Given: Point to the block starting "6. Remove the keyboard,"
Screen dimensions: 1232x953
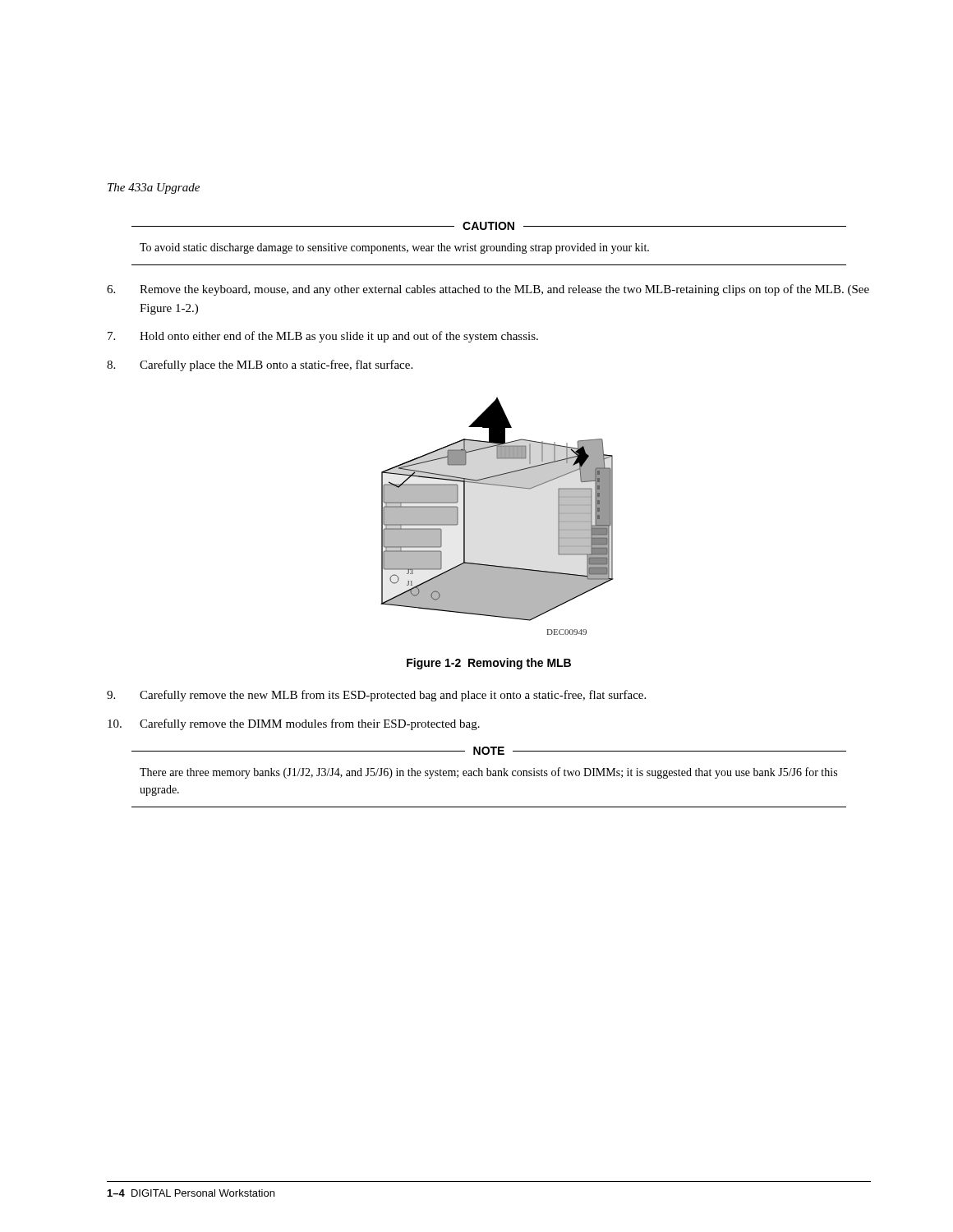Looking at the screenshot, I should pos(489,299).
